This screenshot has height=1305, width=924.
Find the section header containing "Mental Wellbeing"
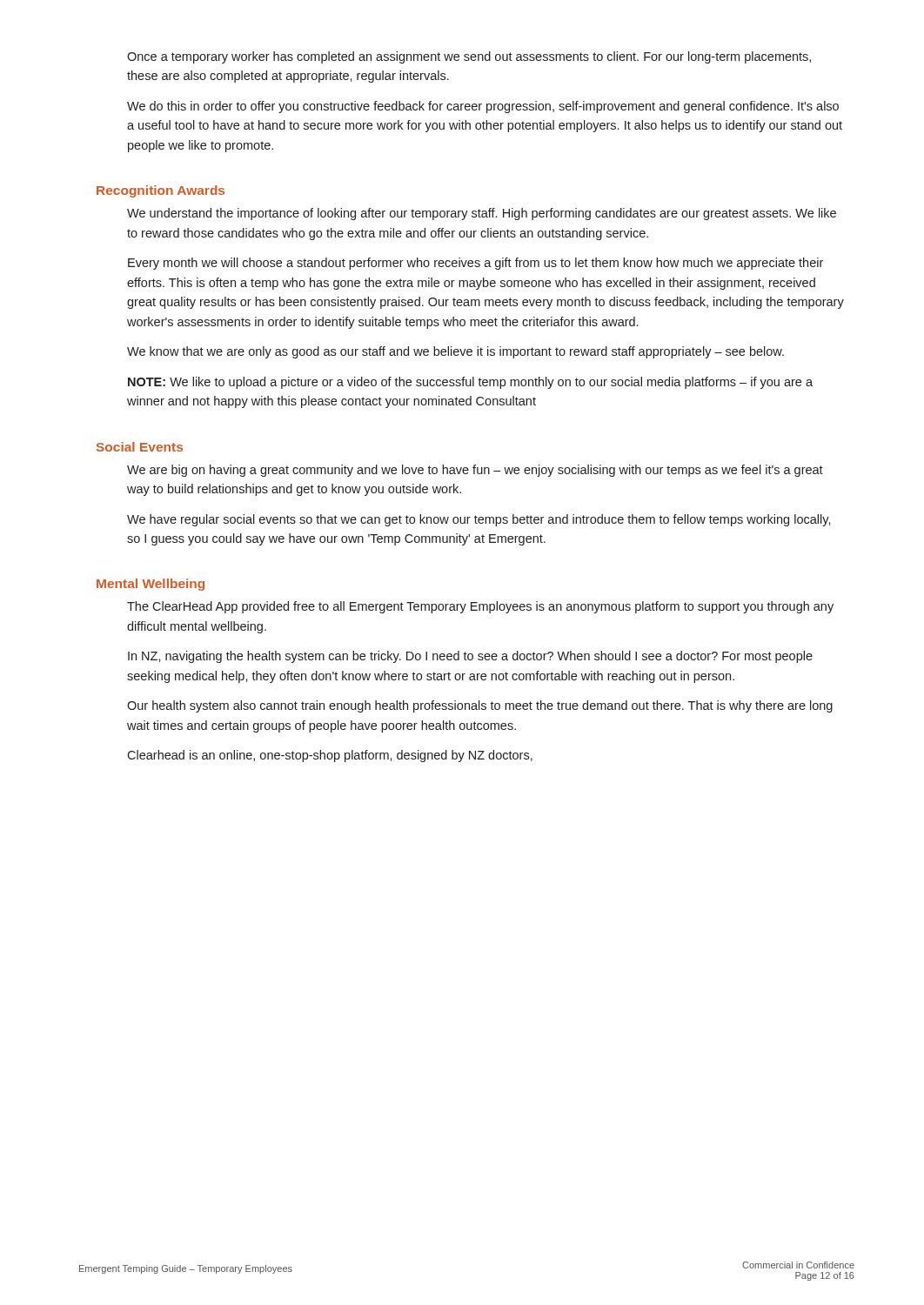[151, 584]
